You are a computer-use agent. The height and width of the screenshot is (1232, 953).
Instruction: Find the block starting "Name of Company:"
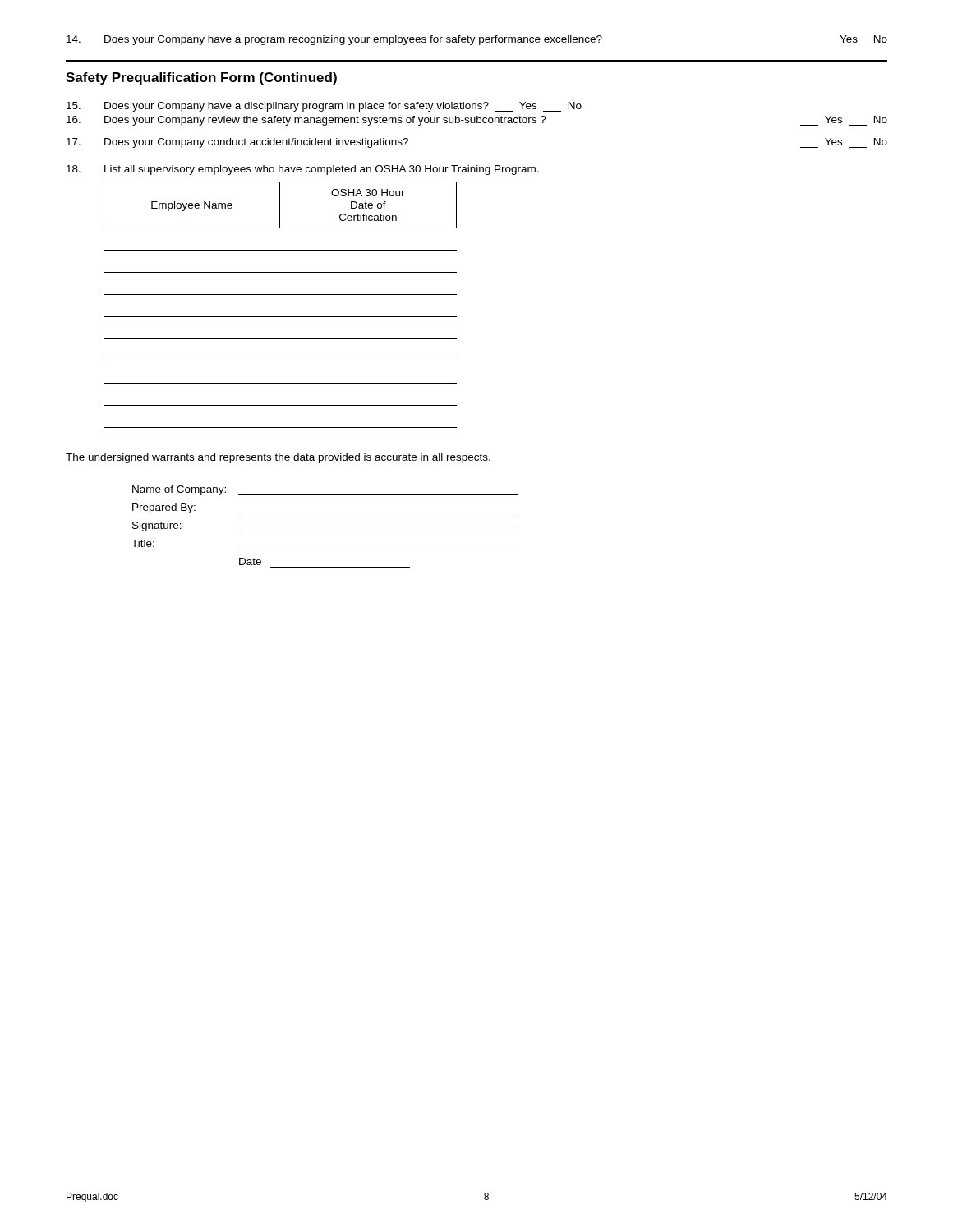coord(509,524)
